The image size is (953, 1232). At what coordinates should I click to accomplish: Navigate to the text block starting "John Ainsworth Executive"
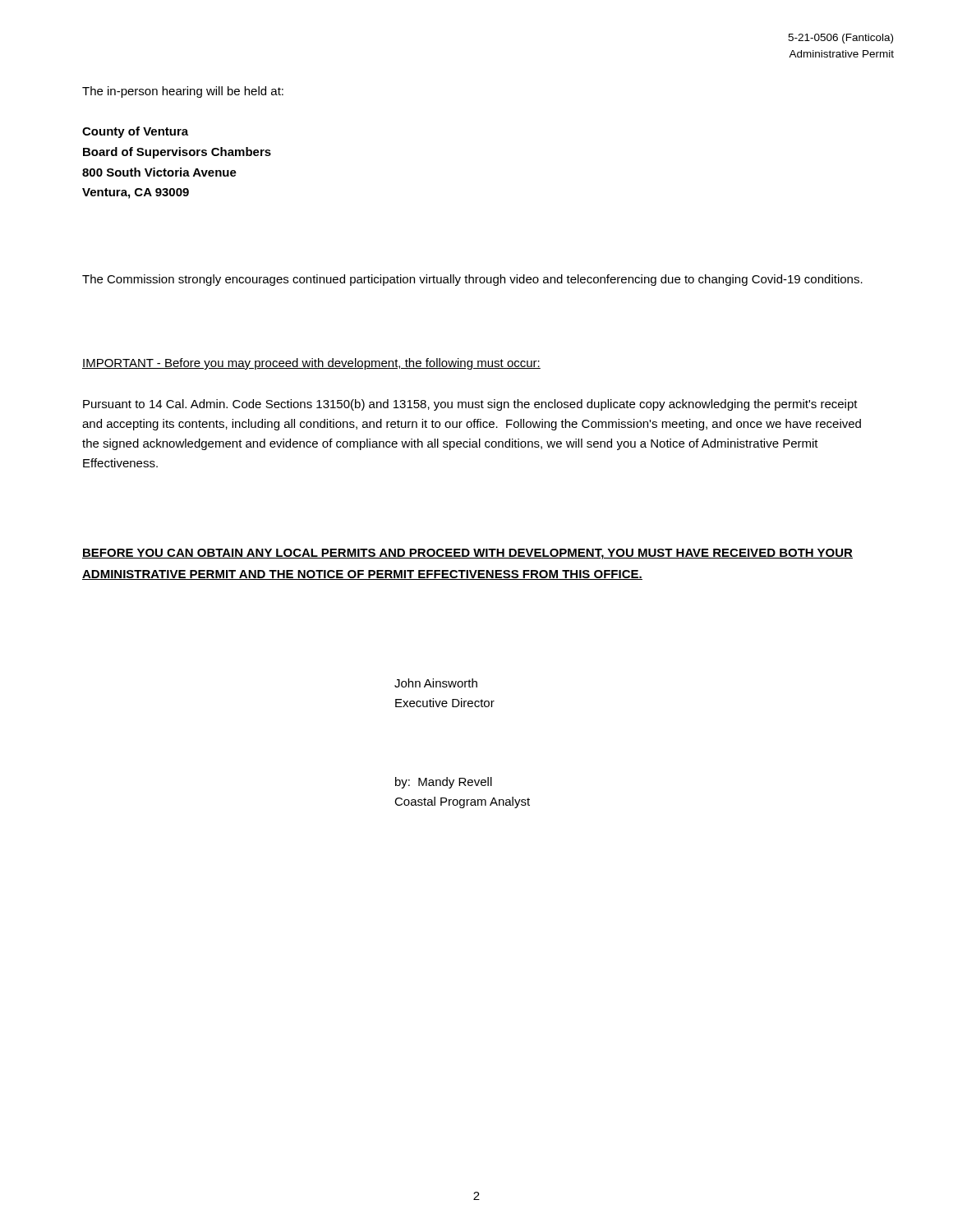coord(444,693)
